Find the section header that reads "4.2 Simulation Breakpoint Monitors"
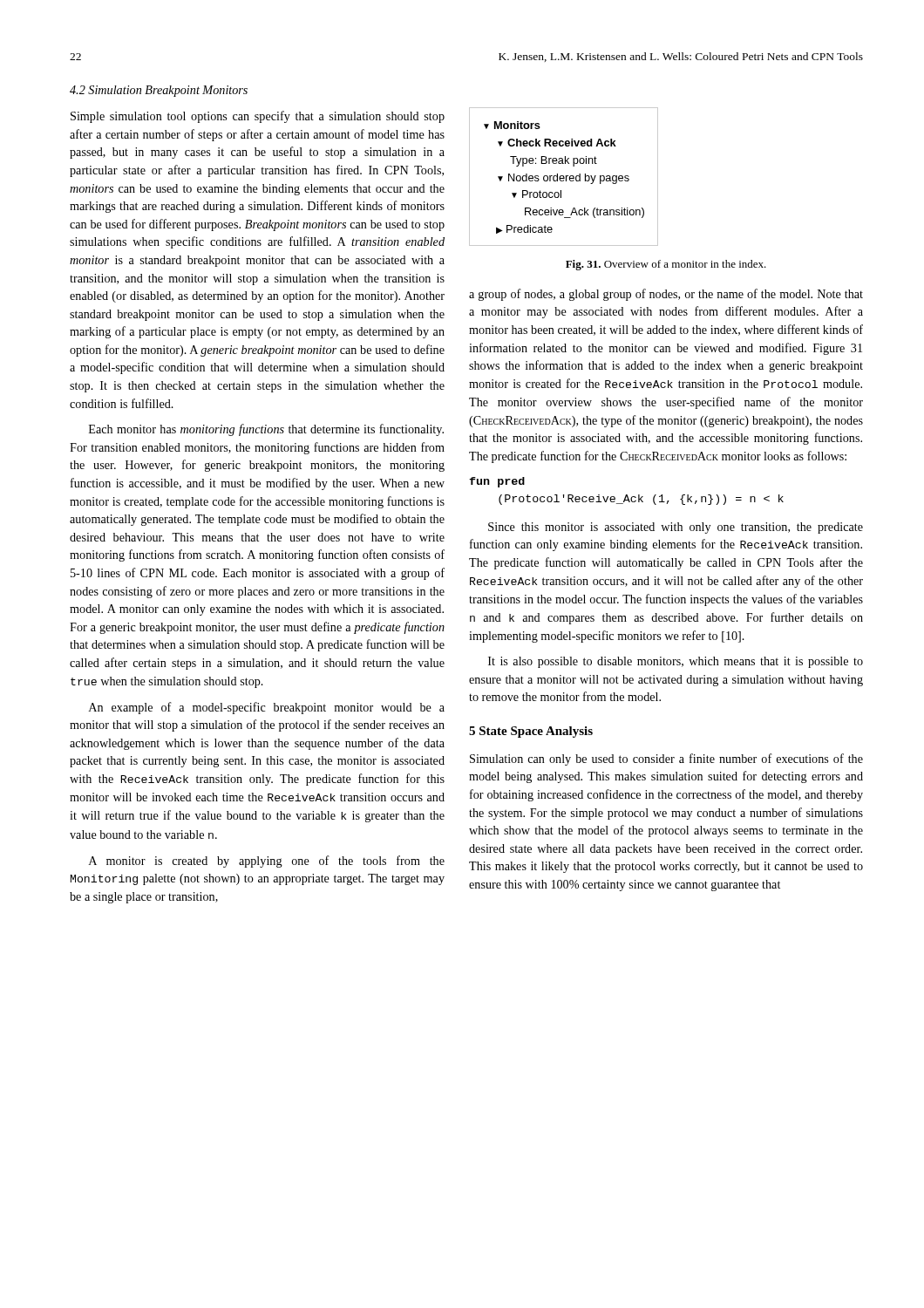Viewport: 924px width, 1308px height. tap(159, 89)
